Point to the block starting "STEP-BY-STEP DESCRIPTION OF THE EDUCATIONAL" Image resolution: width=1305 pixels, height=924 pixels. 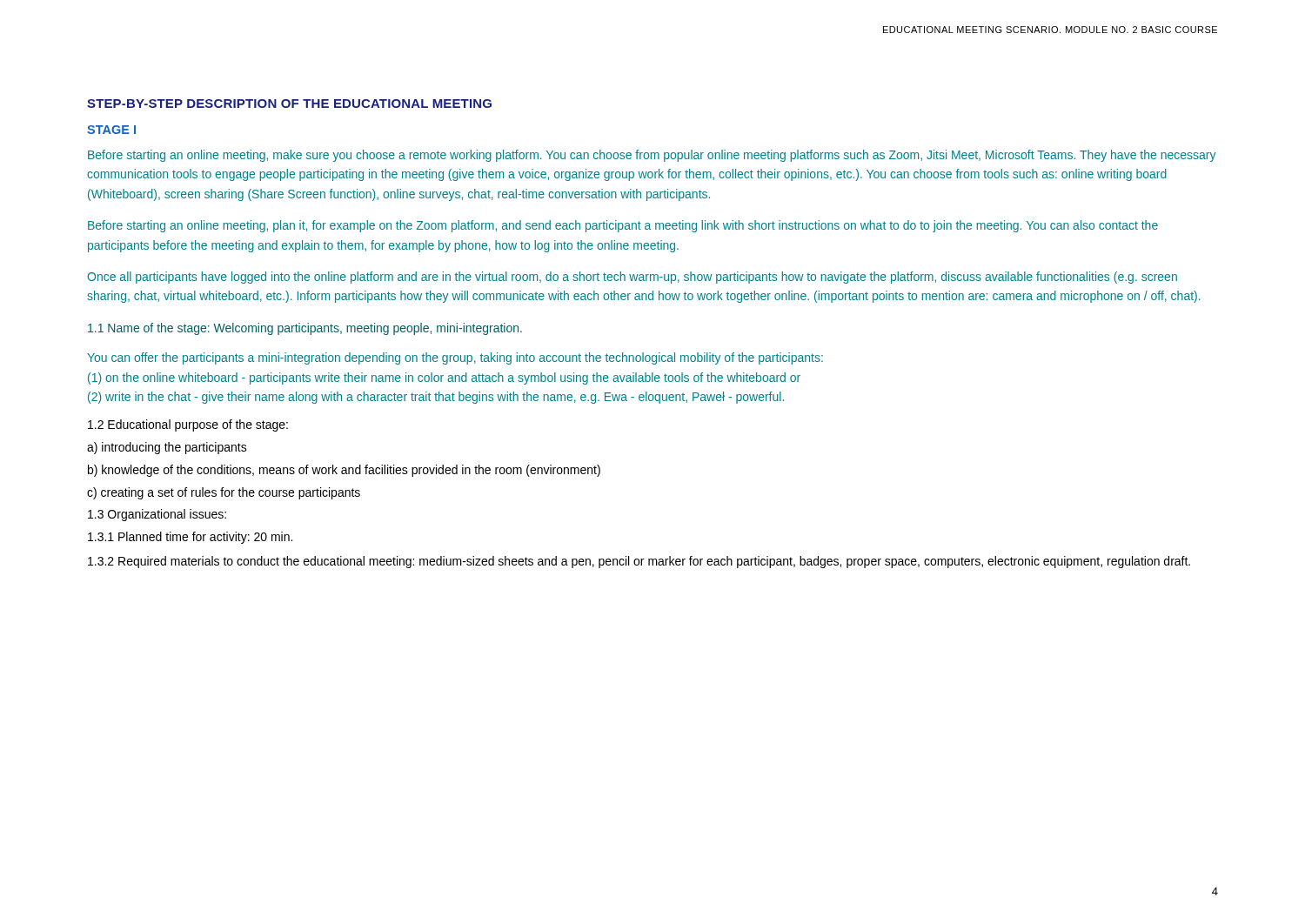click(x=290, y=103)
